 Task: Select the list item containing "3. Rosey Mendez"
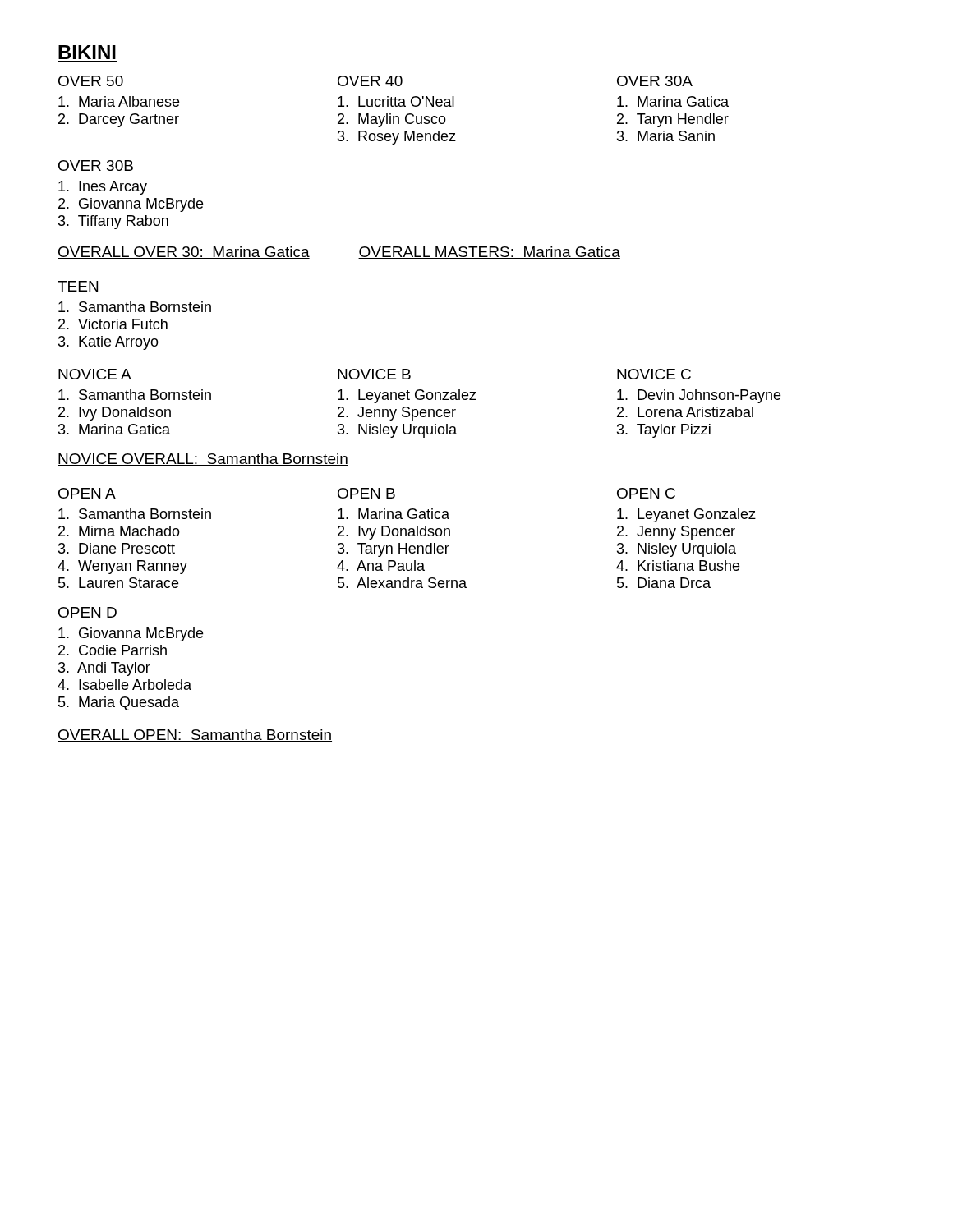[396, 136]
